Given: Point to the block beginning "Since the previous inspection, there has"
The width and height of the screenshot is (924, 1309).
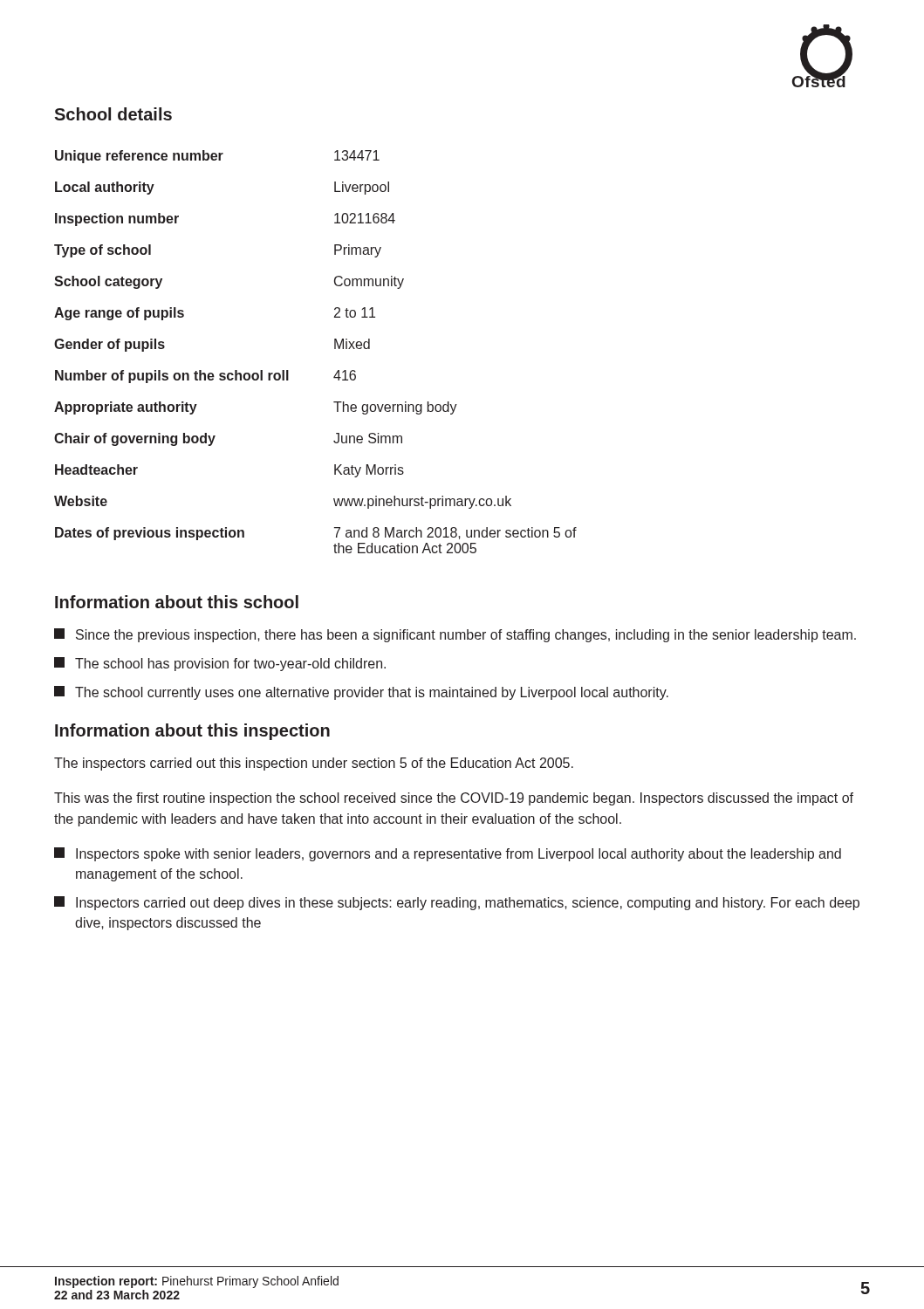Looking at the screenshot, I should (456, 635).
